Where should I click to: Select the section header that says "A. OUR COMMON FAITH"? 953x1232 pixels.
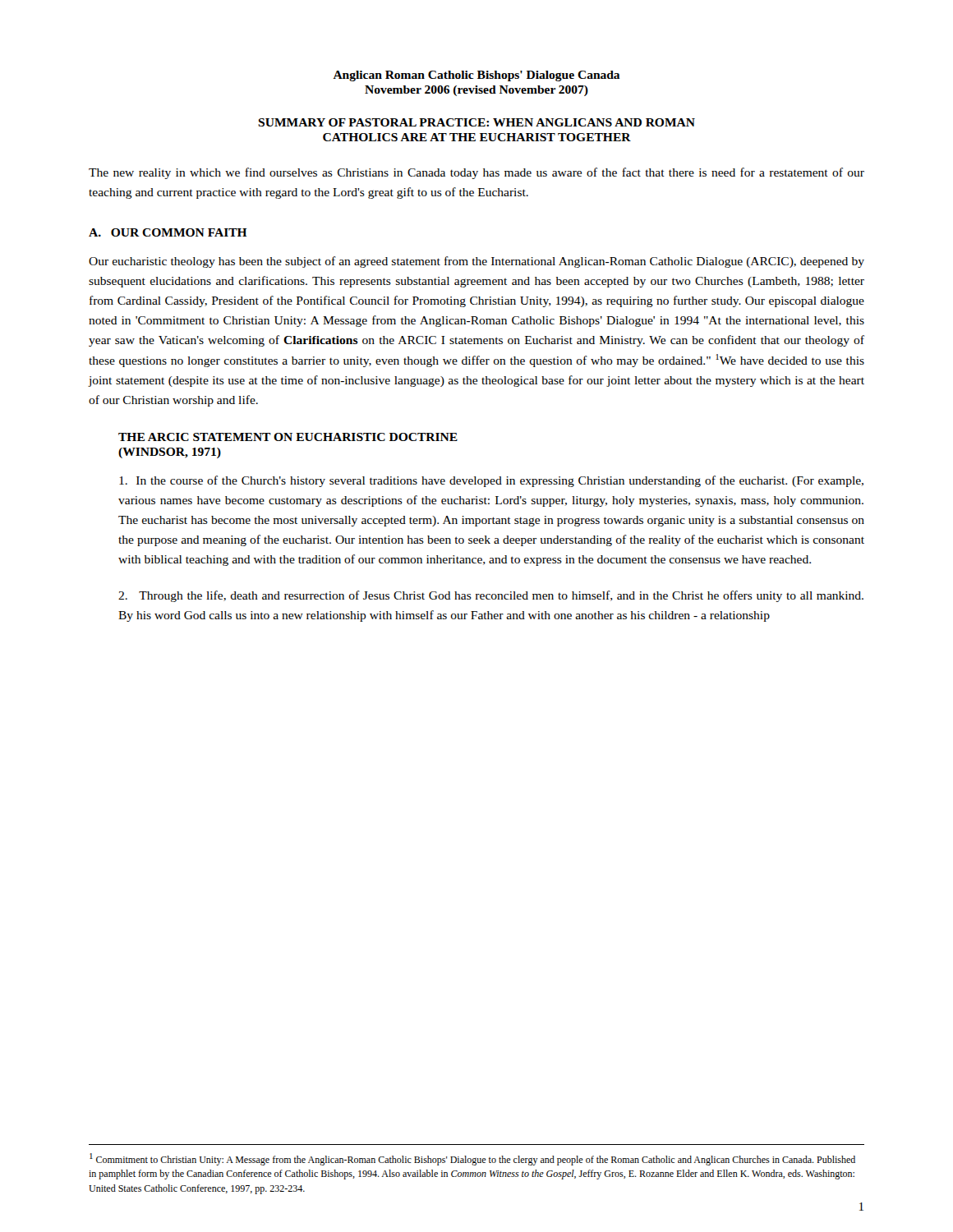pos(168,232)
